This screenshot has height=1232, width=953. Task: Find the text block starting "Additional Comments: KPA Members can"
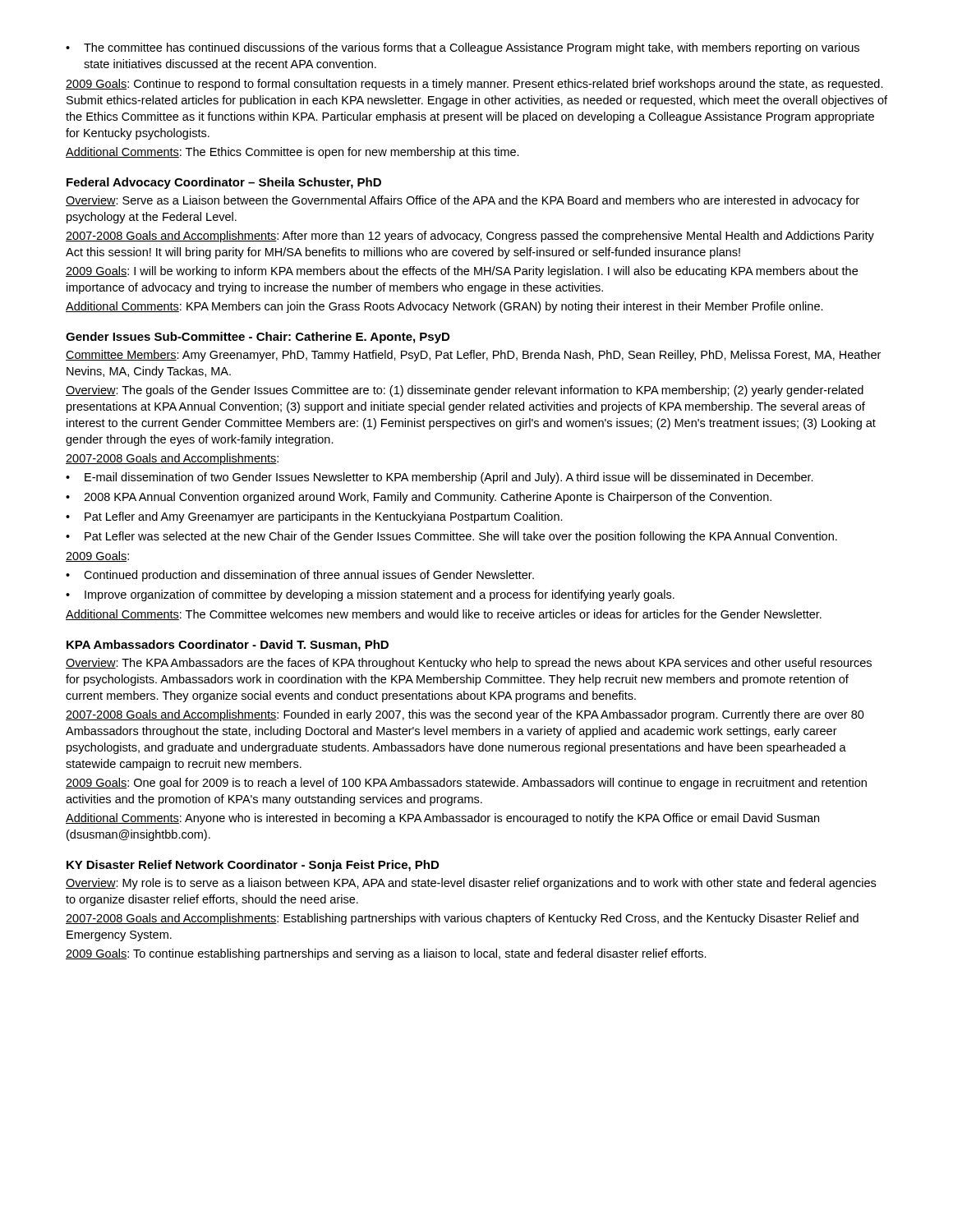click(445, 306)
